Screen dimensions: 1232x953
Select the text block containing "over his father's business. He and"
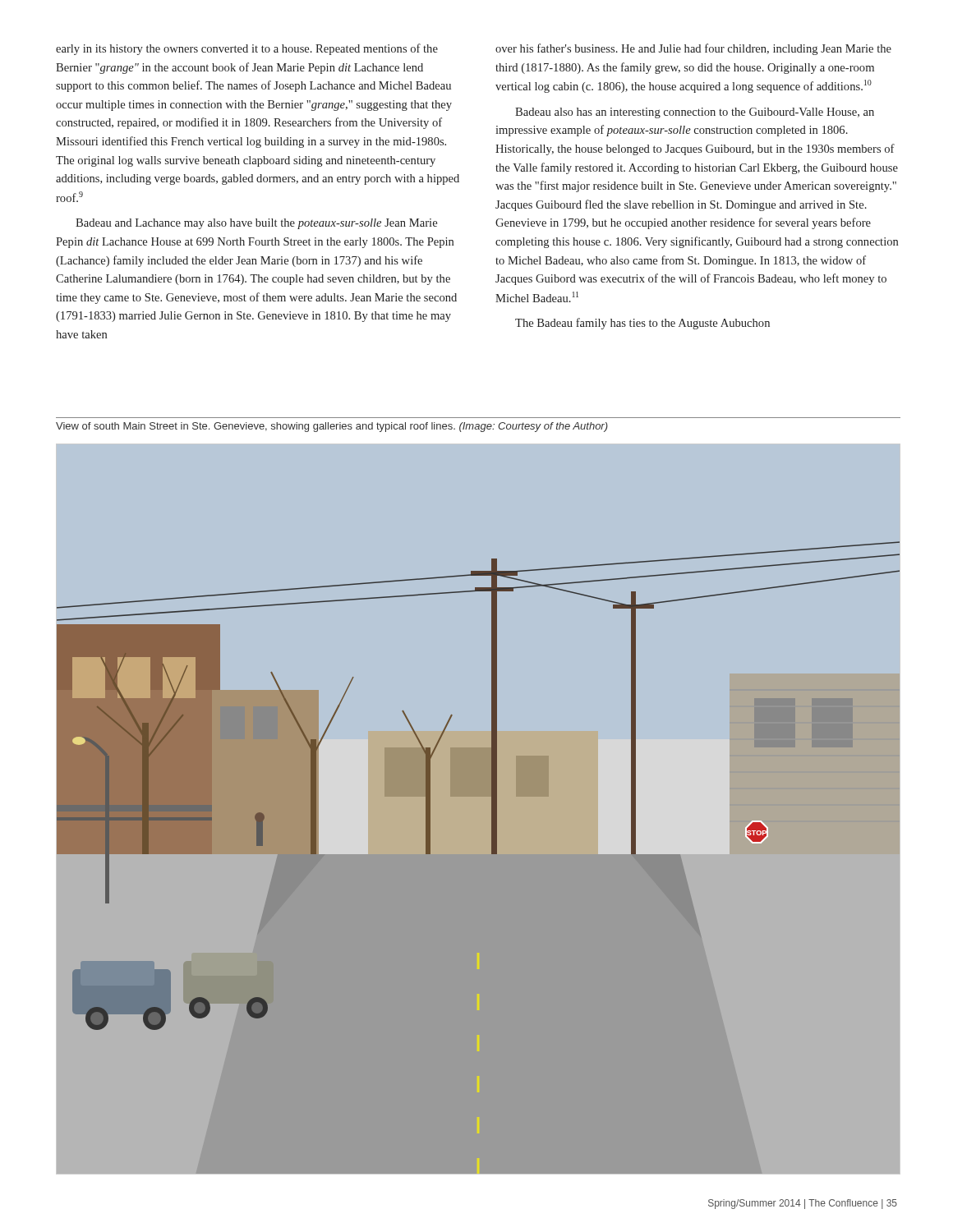(698, 186)
